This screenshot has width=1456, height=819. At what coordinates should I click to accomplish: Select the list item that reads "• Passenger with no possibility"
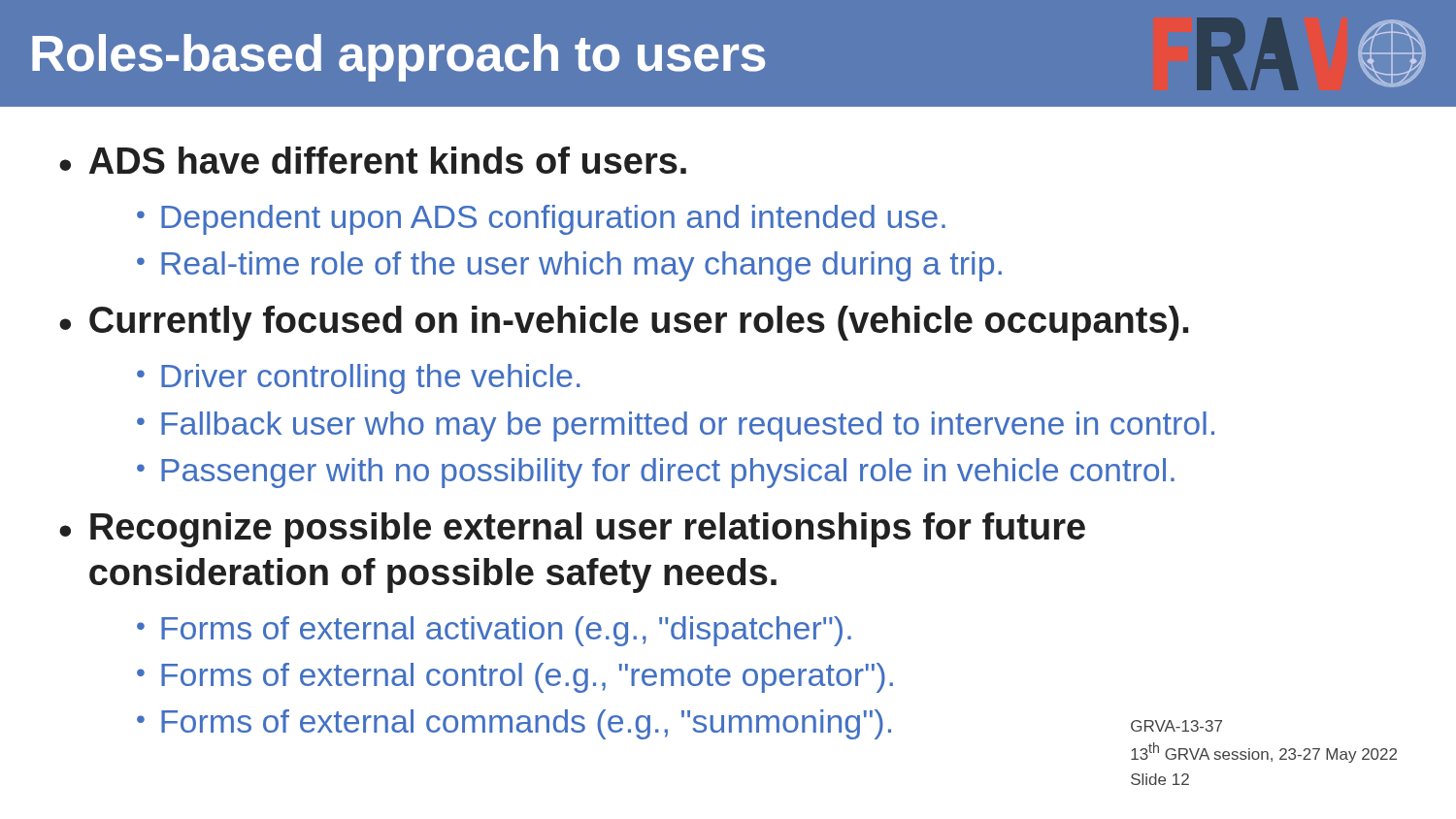click(656, 470)
